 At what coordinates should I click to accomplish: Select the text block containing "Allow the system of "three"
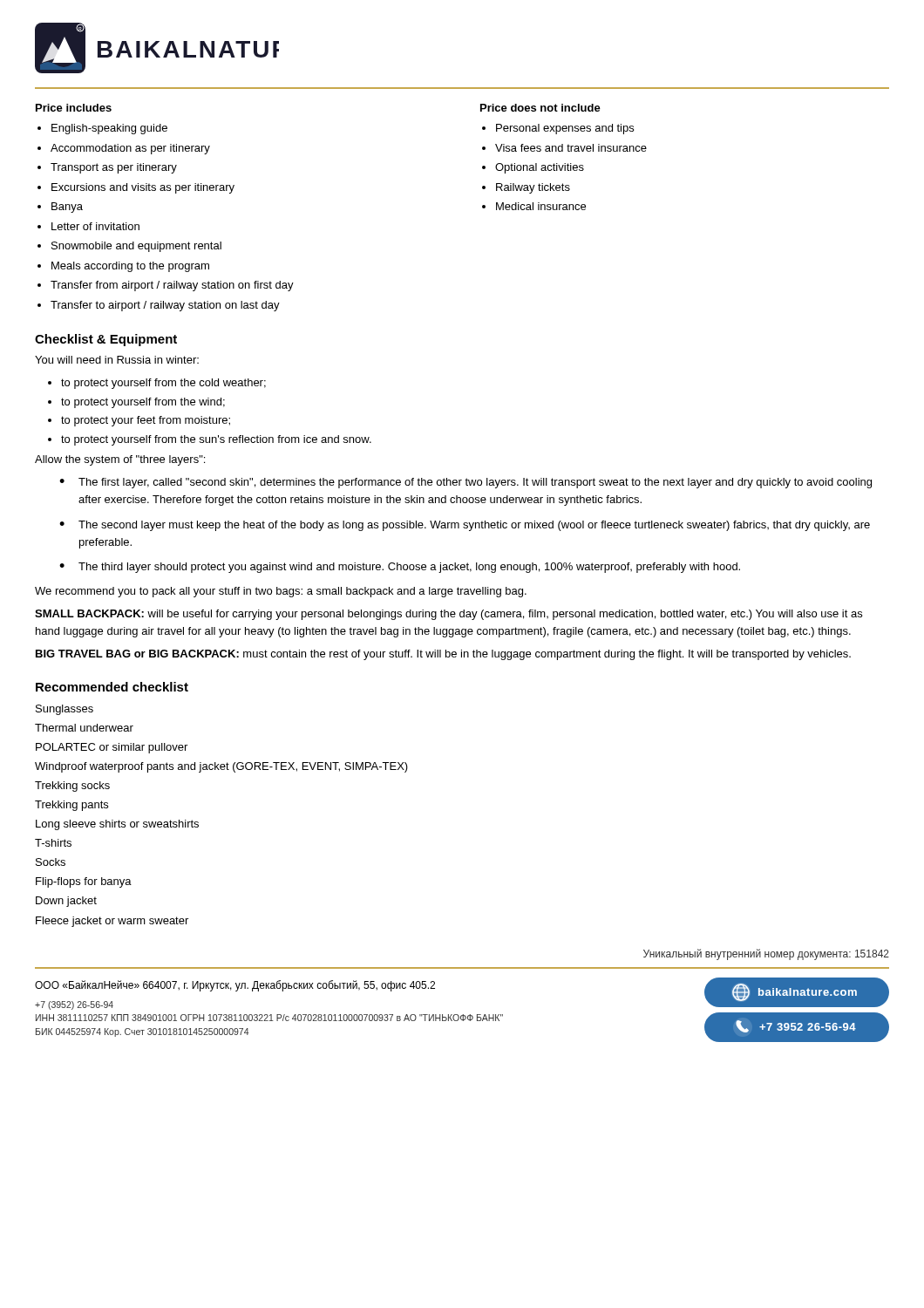point(120,459)
